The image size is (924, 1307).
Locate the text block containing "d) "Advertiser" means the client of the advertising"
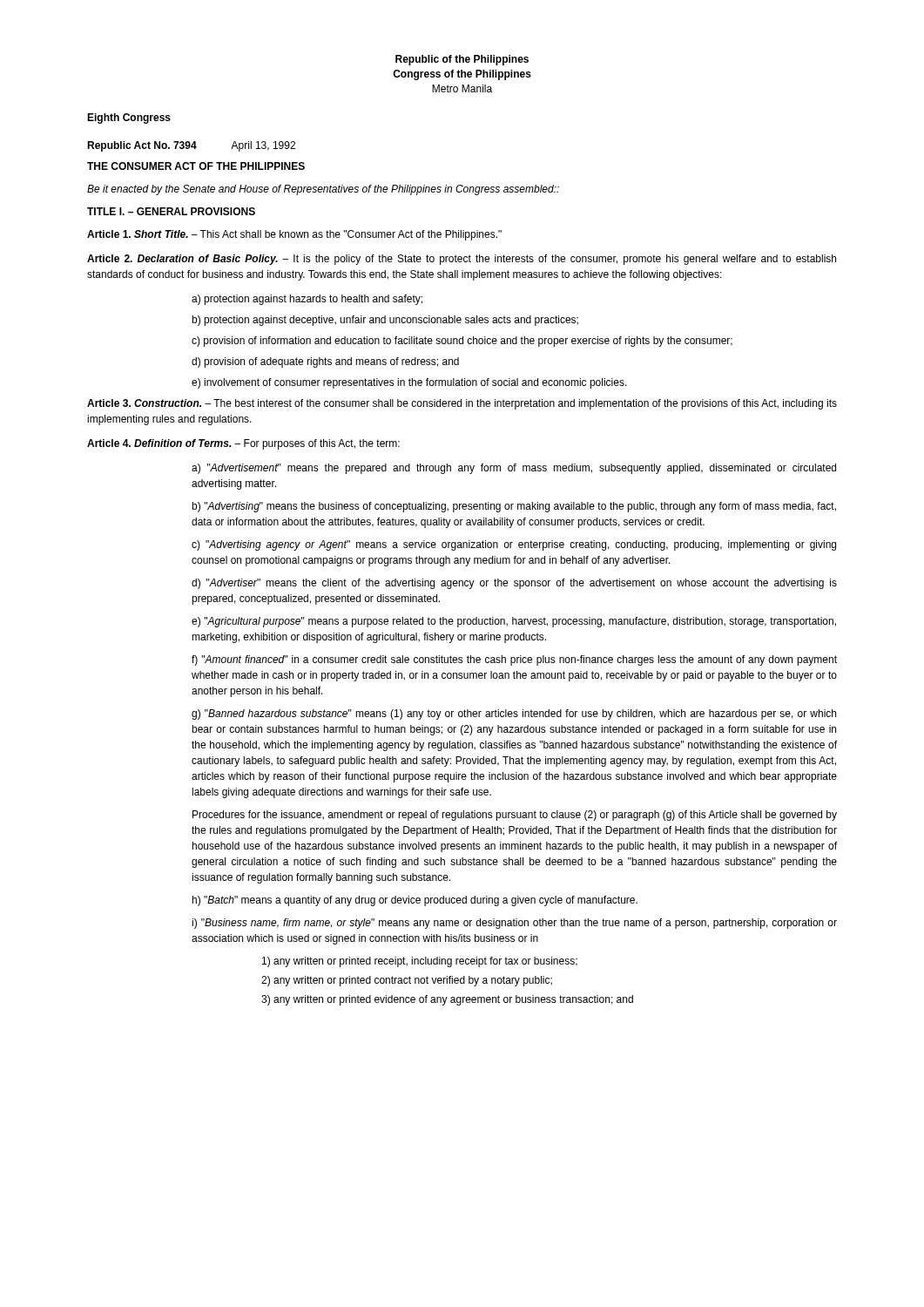click(514, 591)
